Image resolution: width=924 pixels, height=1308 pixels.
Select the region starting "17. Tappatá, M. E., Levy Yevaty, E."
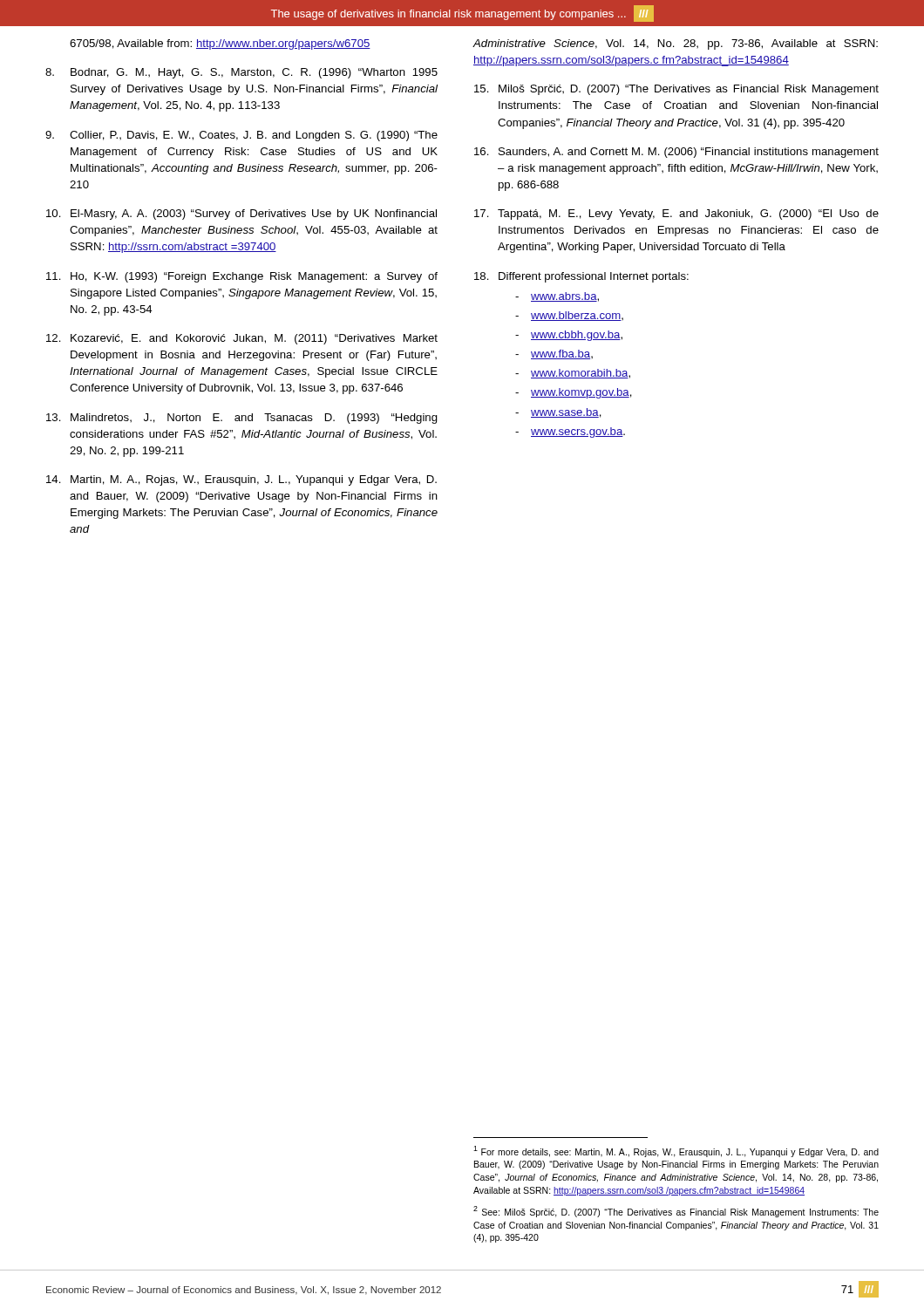pyautogui.click(x=676, y=230)
